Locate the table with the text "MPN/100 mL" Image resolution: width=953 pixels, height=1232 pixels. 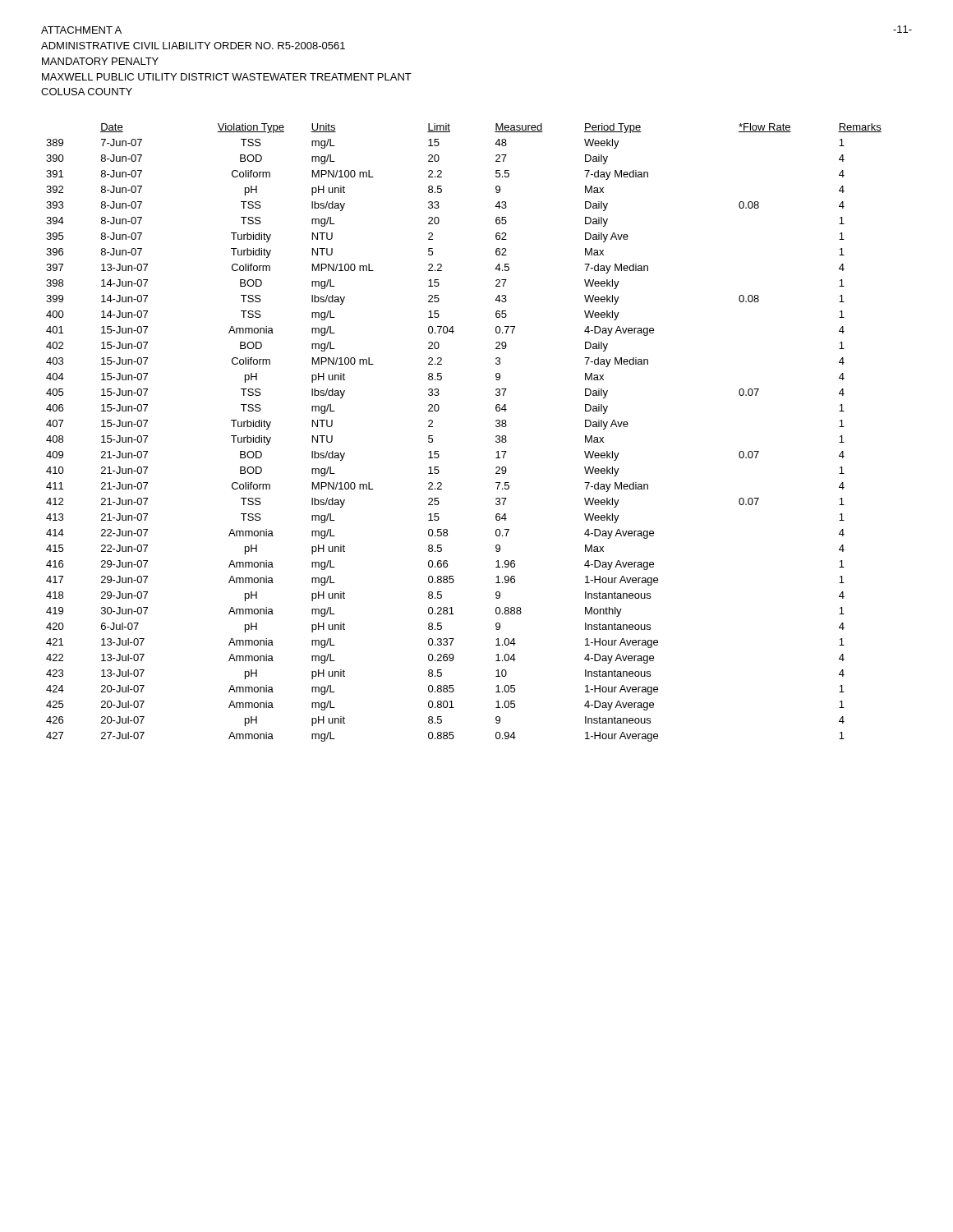pos(476,431)
